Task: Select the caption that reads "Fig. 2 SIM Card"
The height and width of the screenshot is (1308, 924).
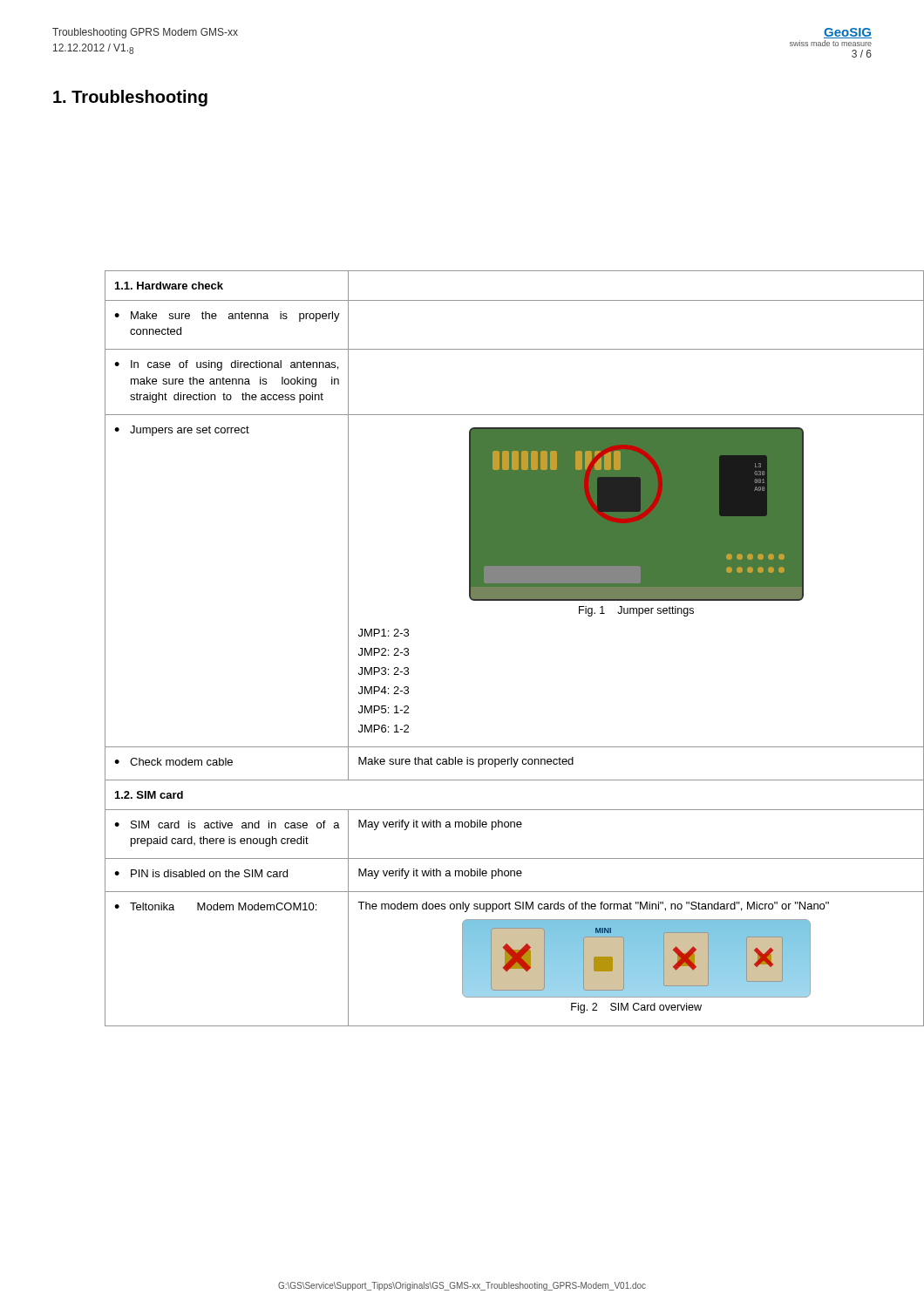Action: point(636,1007)
